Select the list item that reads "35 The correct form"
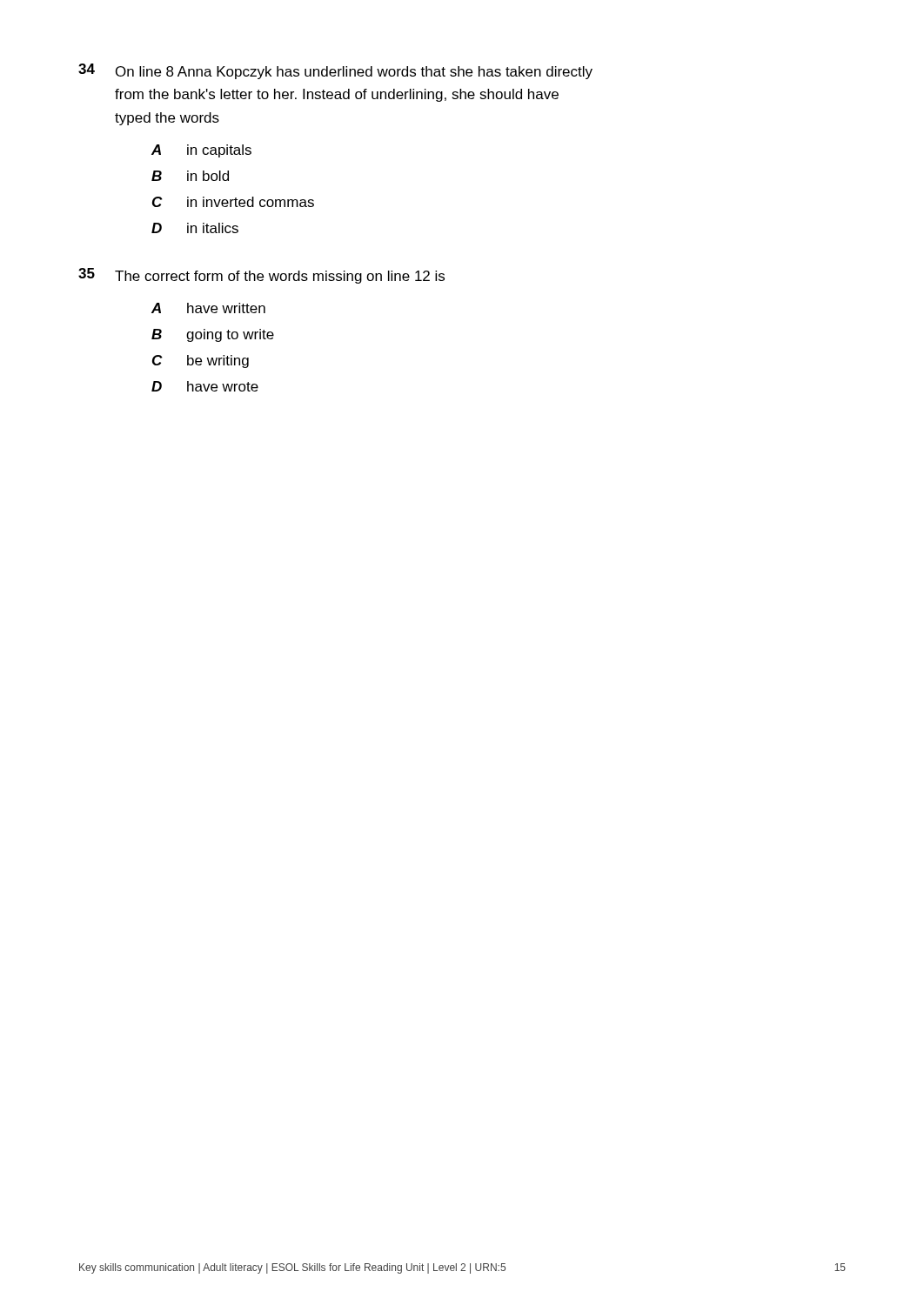The height and width of the screenshot is (1305, 924). (262, 335)
